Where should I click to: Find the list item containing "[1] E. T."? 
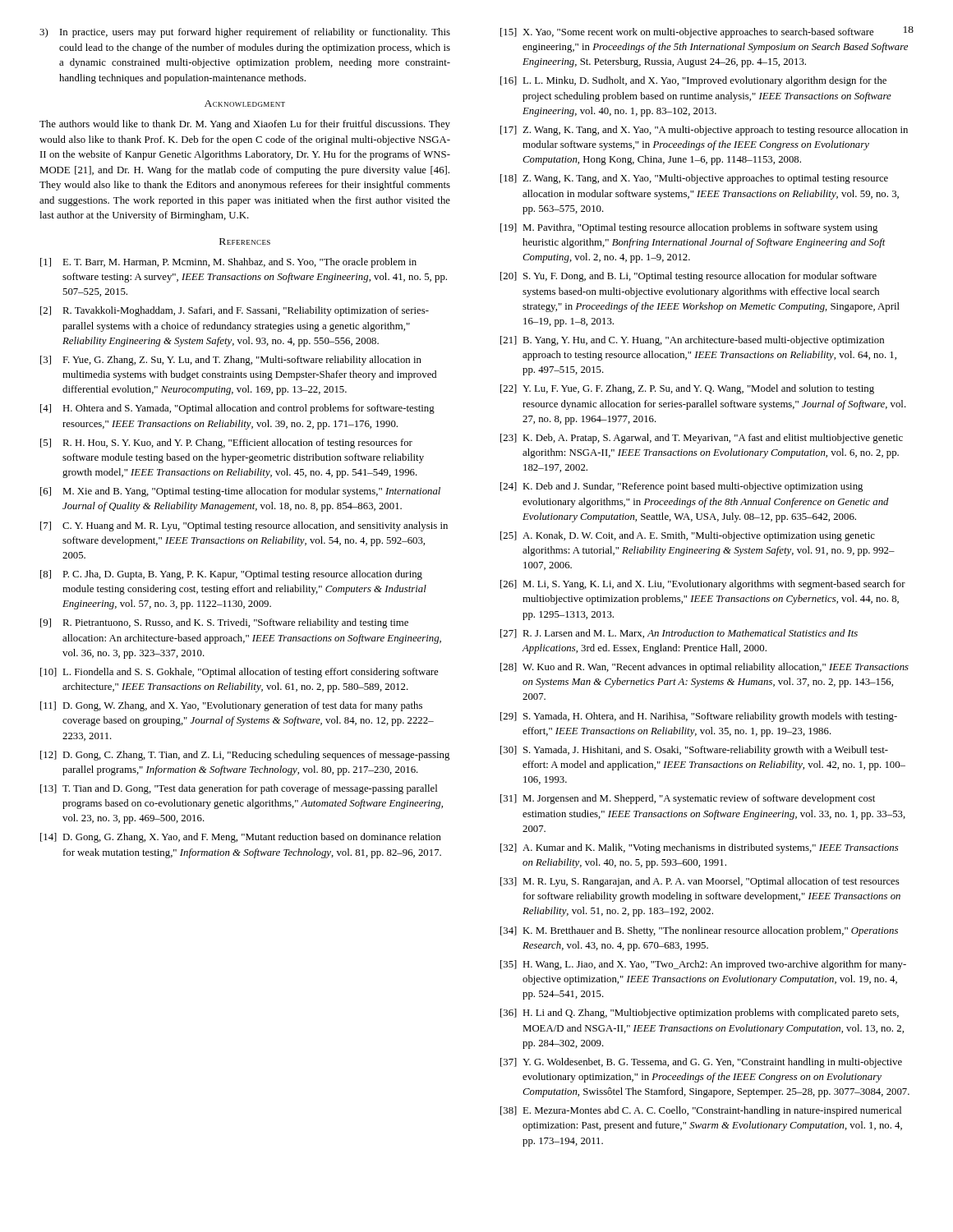point(245,277)
